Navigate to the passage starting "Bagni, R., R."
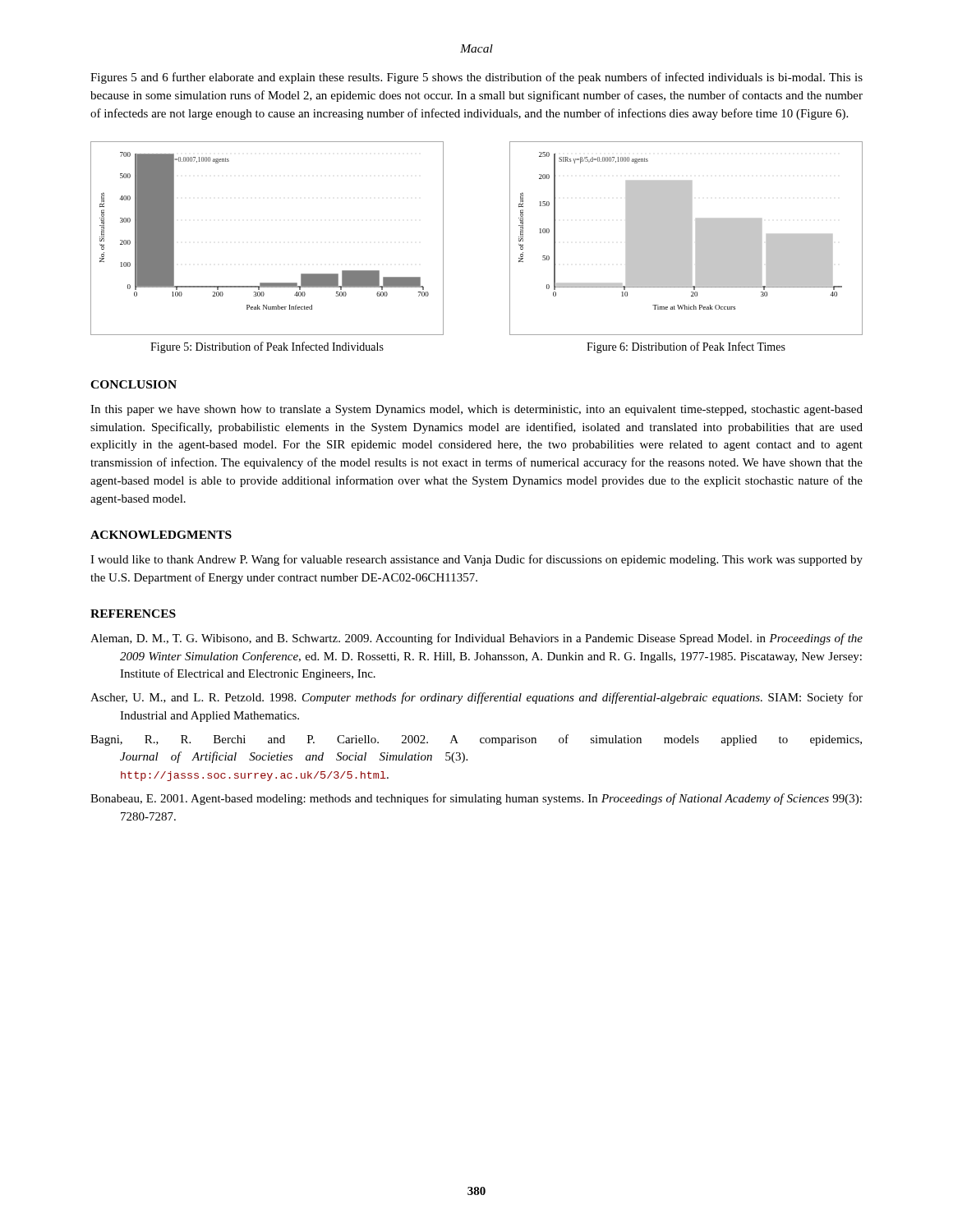This screenshot has width=953, height=1232. pos(476,757)
